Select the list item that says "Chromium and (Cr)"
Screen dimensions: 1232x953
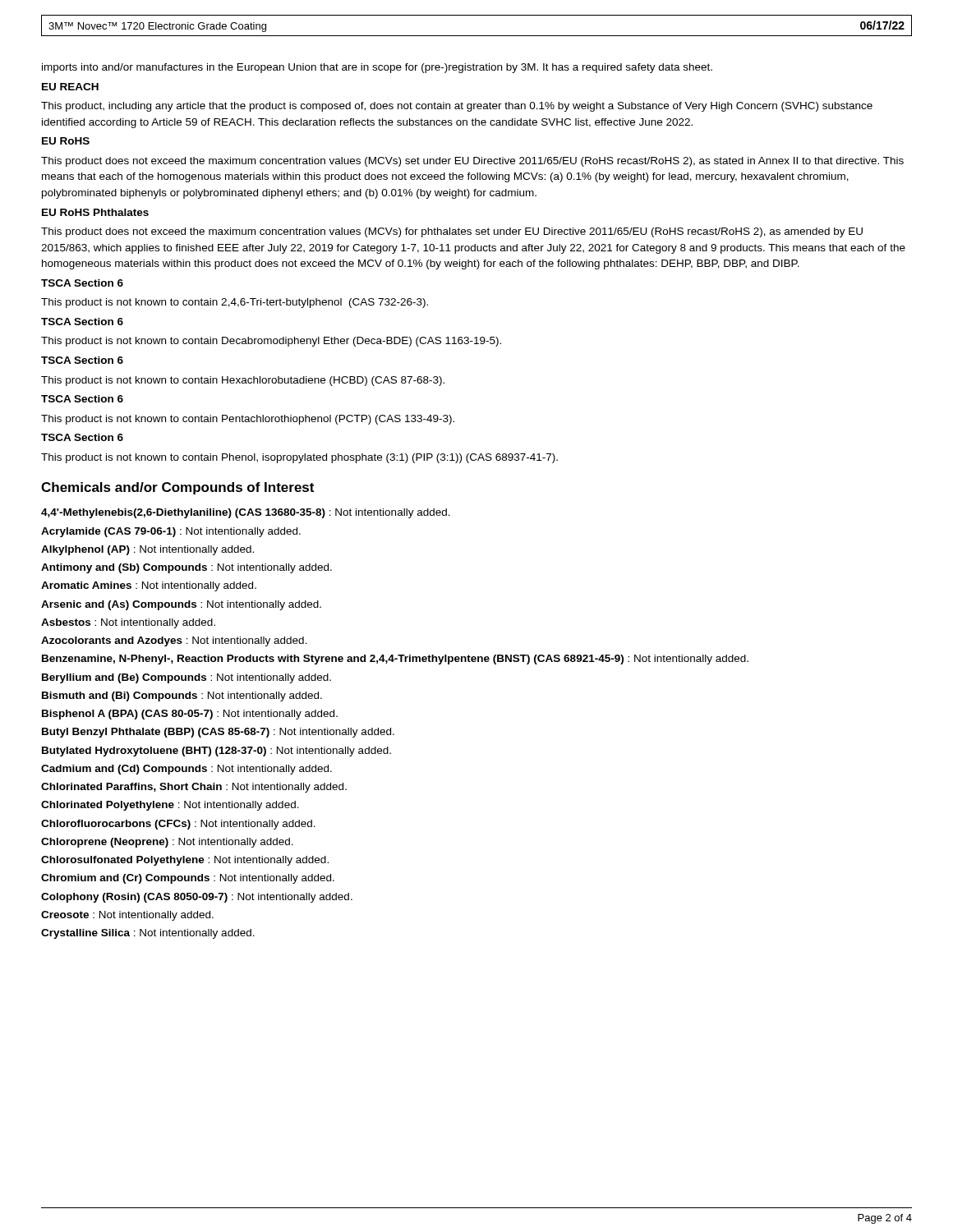(188, 879)
